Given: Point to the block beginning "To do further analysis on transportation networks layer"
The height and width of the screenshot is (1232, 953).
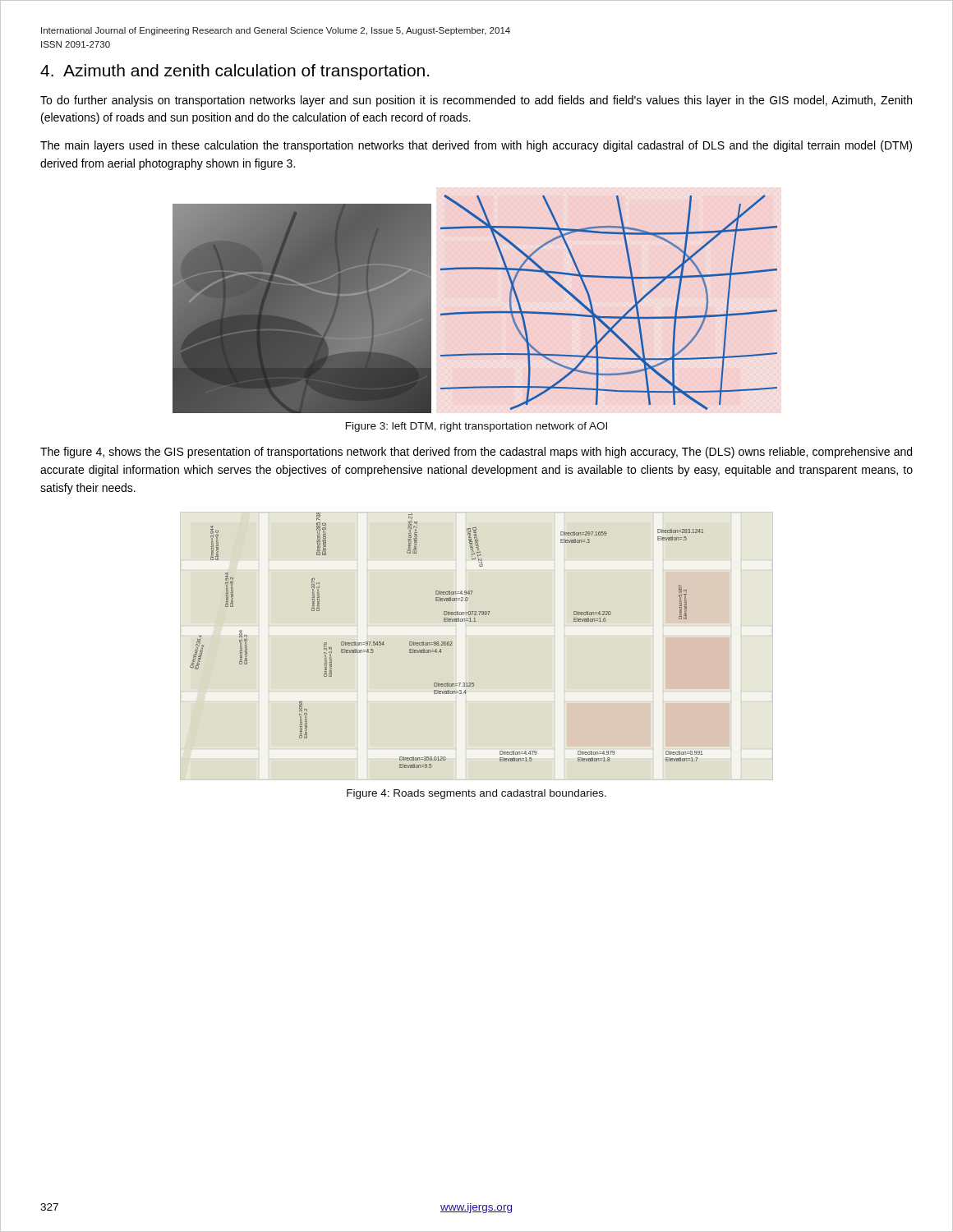Looking at the screenshot, I should [x=476, y=109].
